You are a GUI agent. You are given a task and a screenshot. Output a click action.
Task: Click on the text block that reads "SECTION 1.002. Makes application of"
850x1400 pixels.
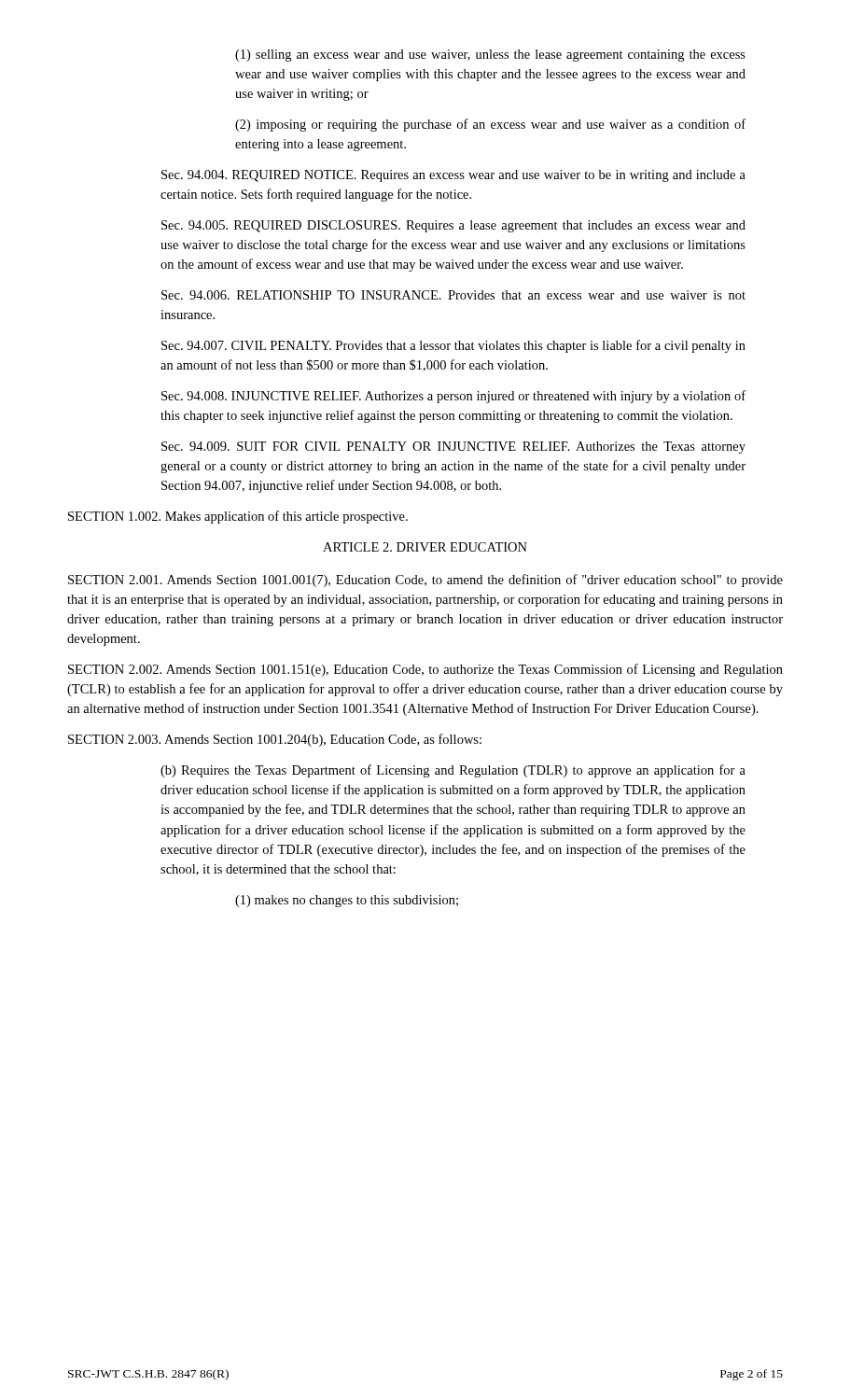pyautogui.click(x=238, y=516)
